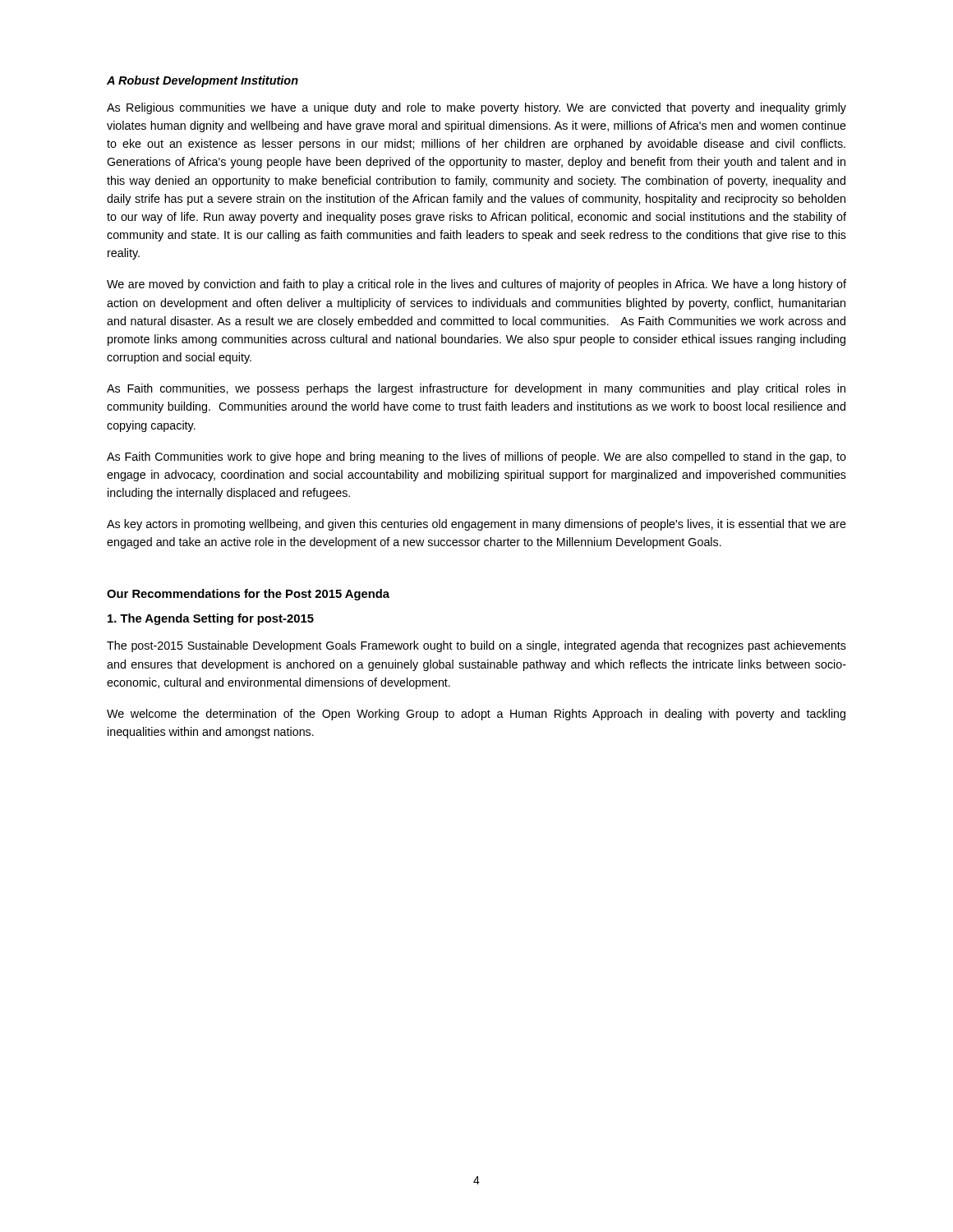The height and width of the screenshot is (1232, 953).
Task: Point to "A Robust Development Institution"
Action: (203, 81)
